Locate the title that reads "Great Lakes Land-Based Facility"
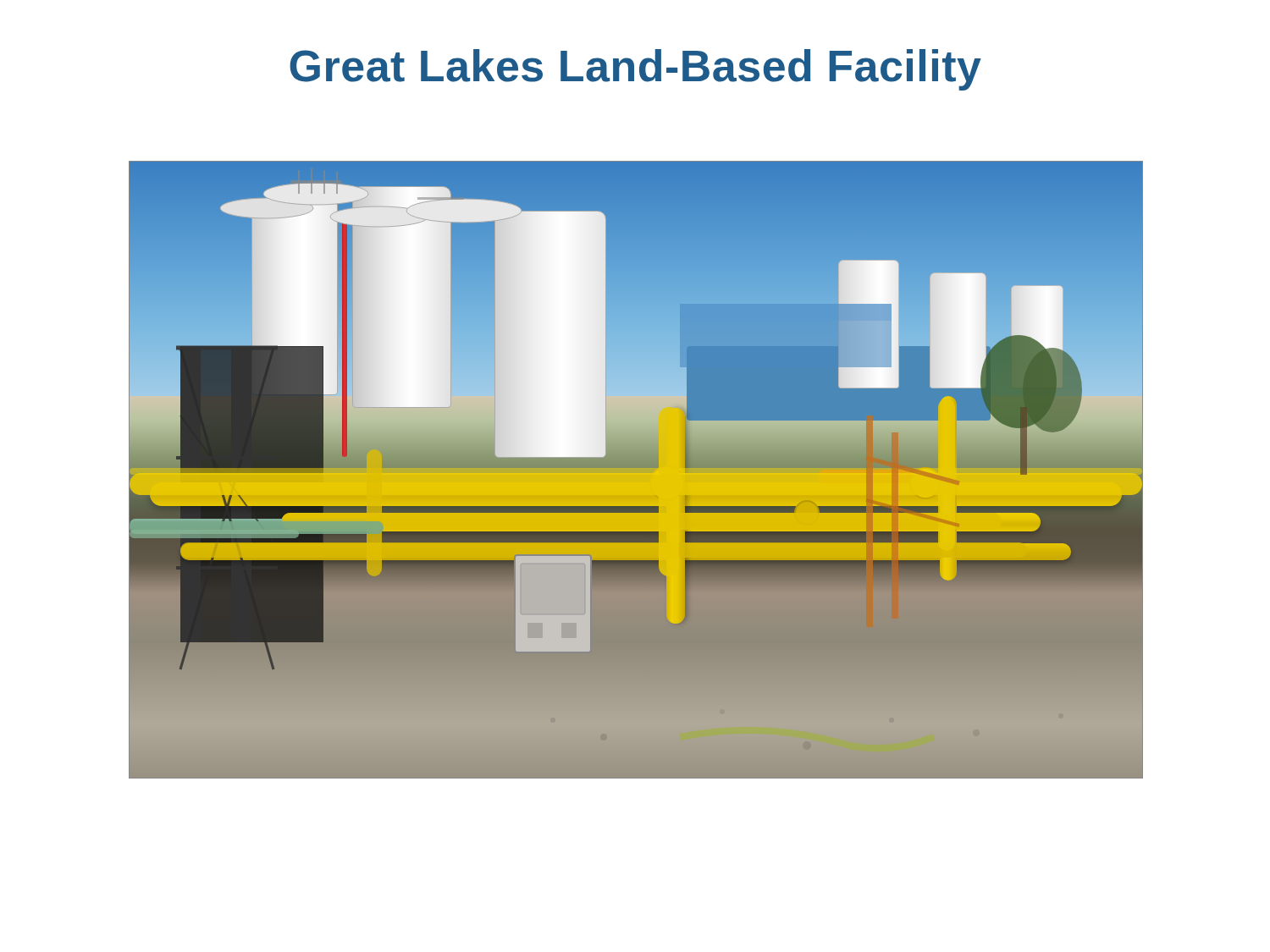Viewport: 1270px width, 952px height. (635, 66)
